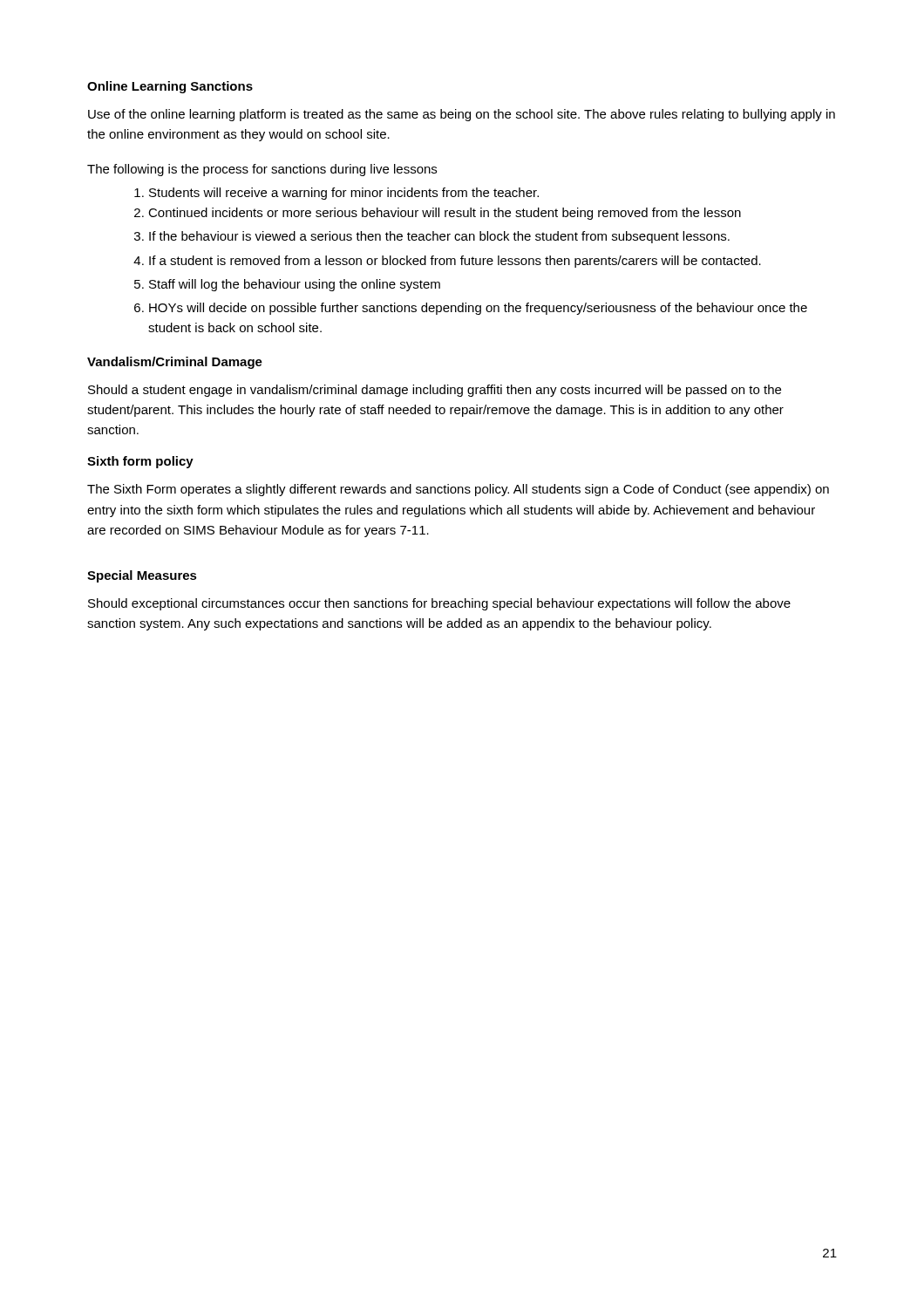
Task: Find the section header that says "Online Learning Sanctions"
Action: pos(170,86)
